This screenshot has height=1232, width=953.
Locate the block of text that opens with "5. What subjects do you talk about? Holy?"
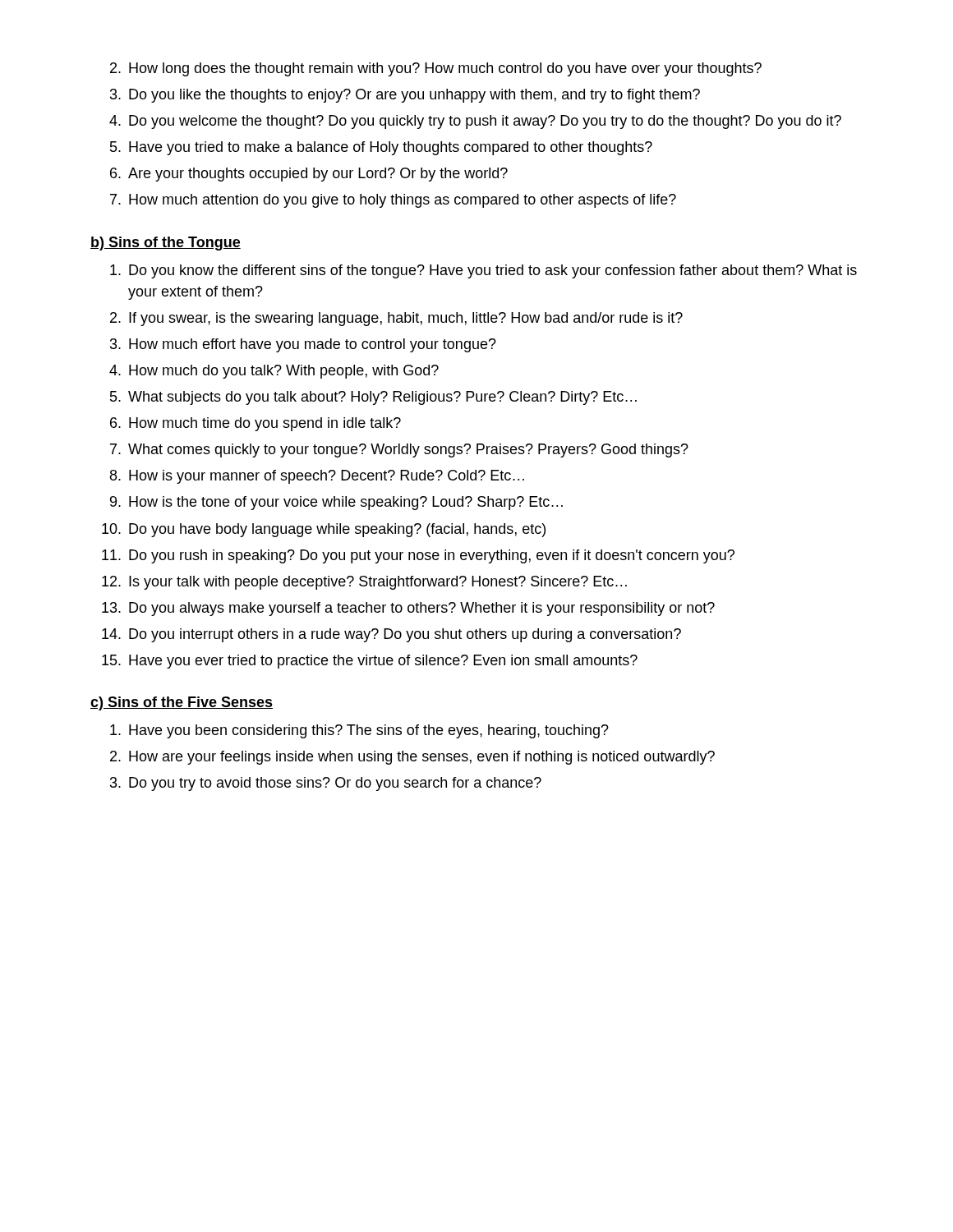[476, 397]
